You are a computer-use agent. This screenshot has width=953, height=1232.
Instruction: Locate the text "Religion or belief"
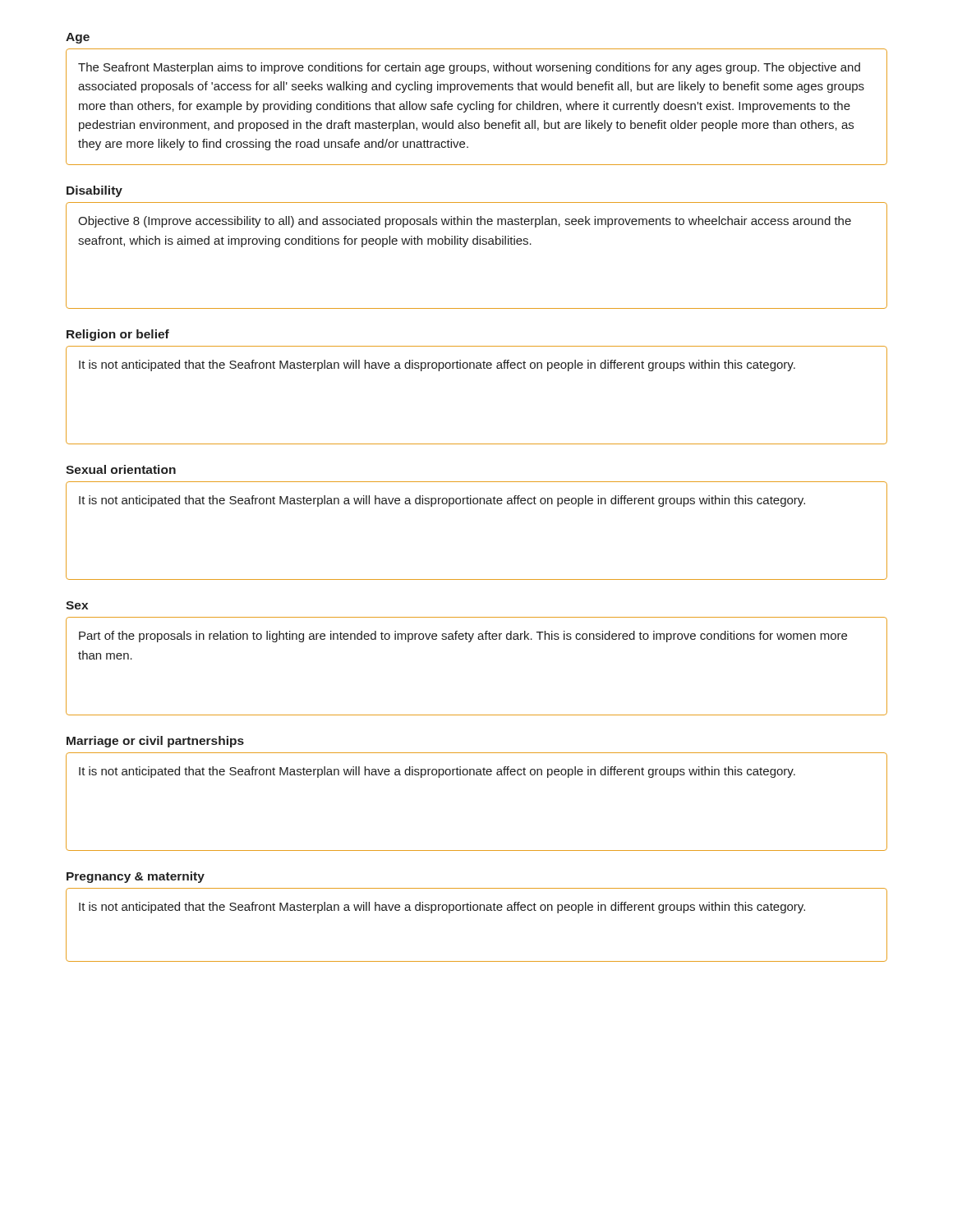(117, 334)
